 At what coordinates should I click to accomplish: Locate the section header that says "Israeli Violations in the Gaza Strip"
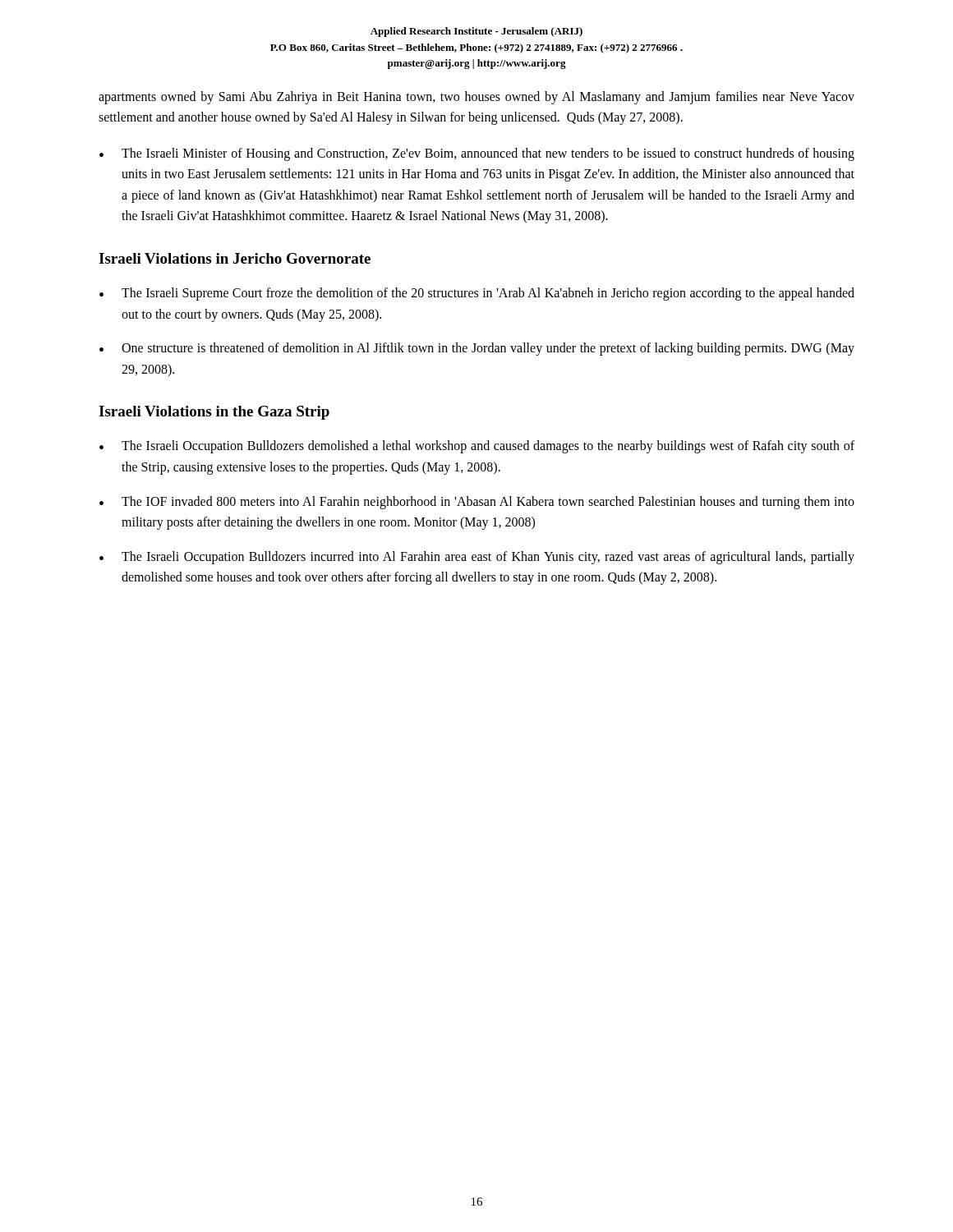coord(214,411)
